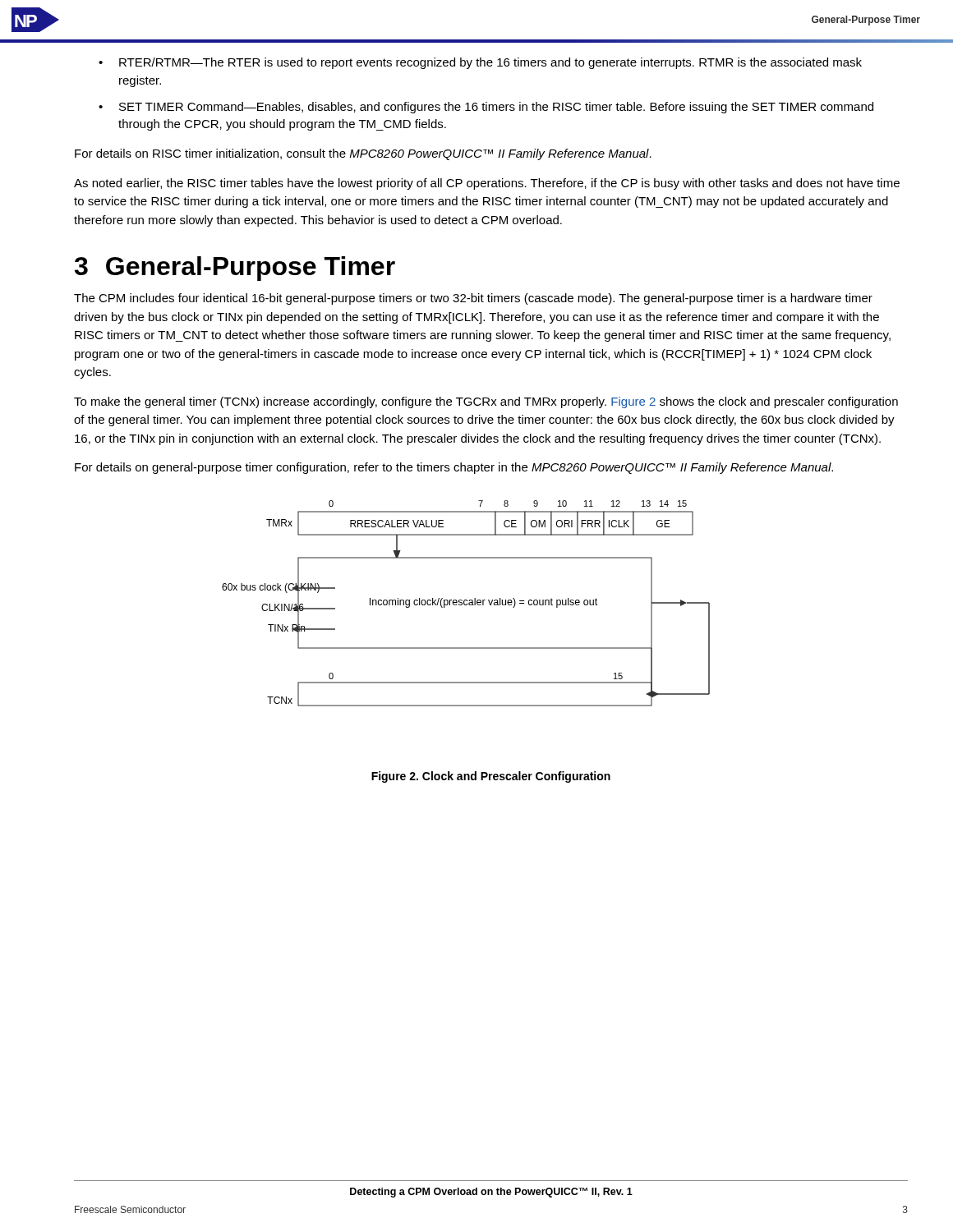Click on the caption containing "Figure 2. Clock"
The height and width of the screenshot is (1232, 953).
tap(491, 776)
